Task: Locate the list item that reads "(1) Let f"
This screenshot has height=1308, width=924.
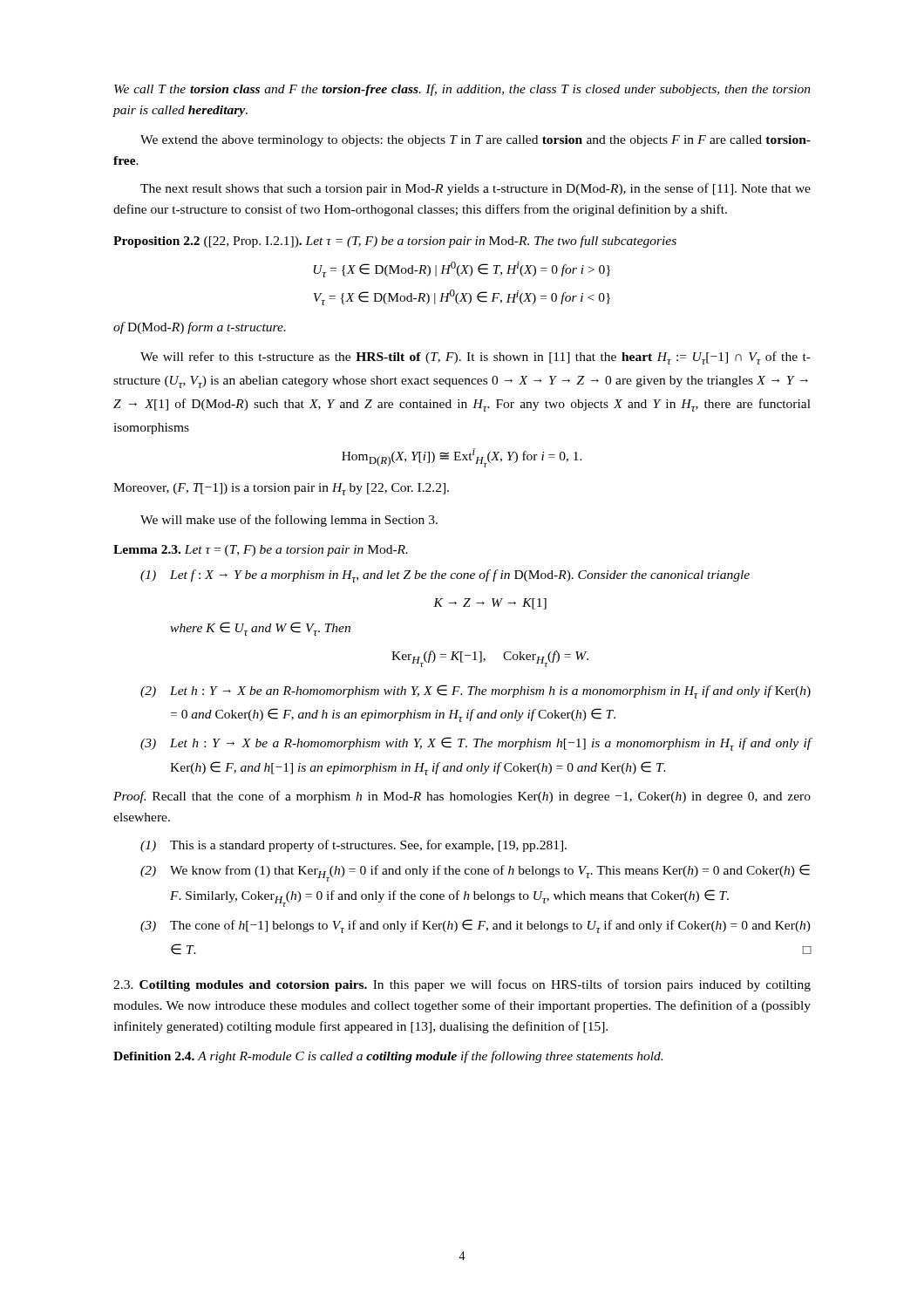Action: click(x=445, y=576)
